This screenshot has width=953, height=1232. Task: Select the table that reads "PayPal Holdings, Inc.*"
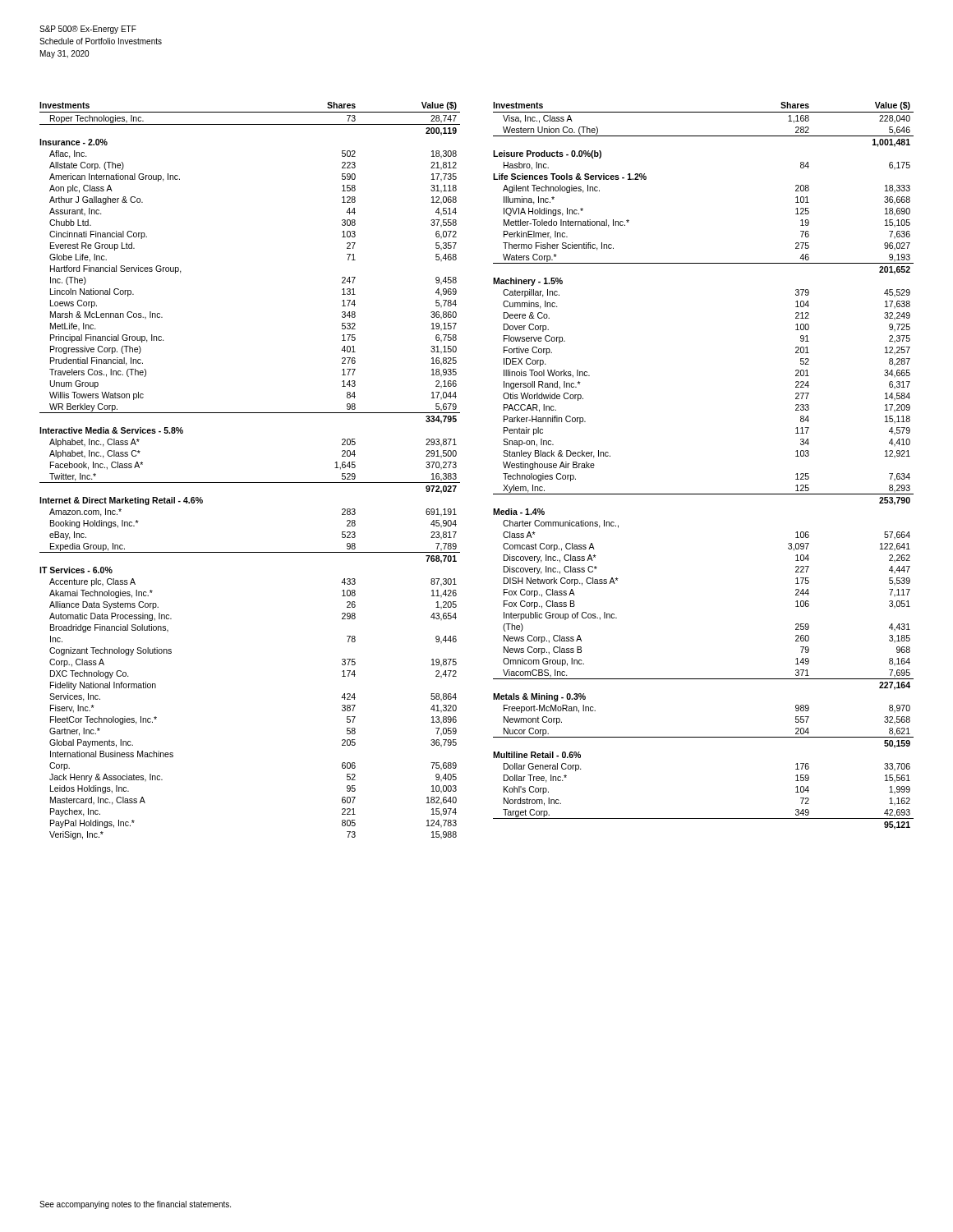pos(250,469)
